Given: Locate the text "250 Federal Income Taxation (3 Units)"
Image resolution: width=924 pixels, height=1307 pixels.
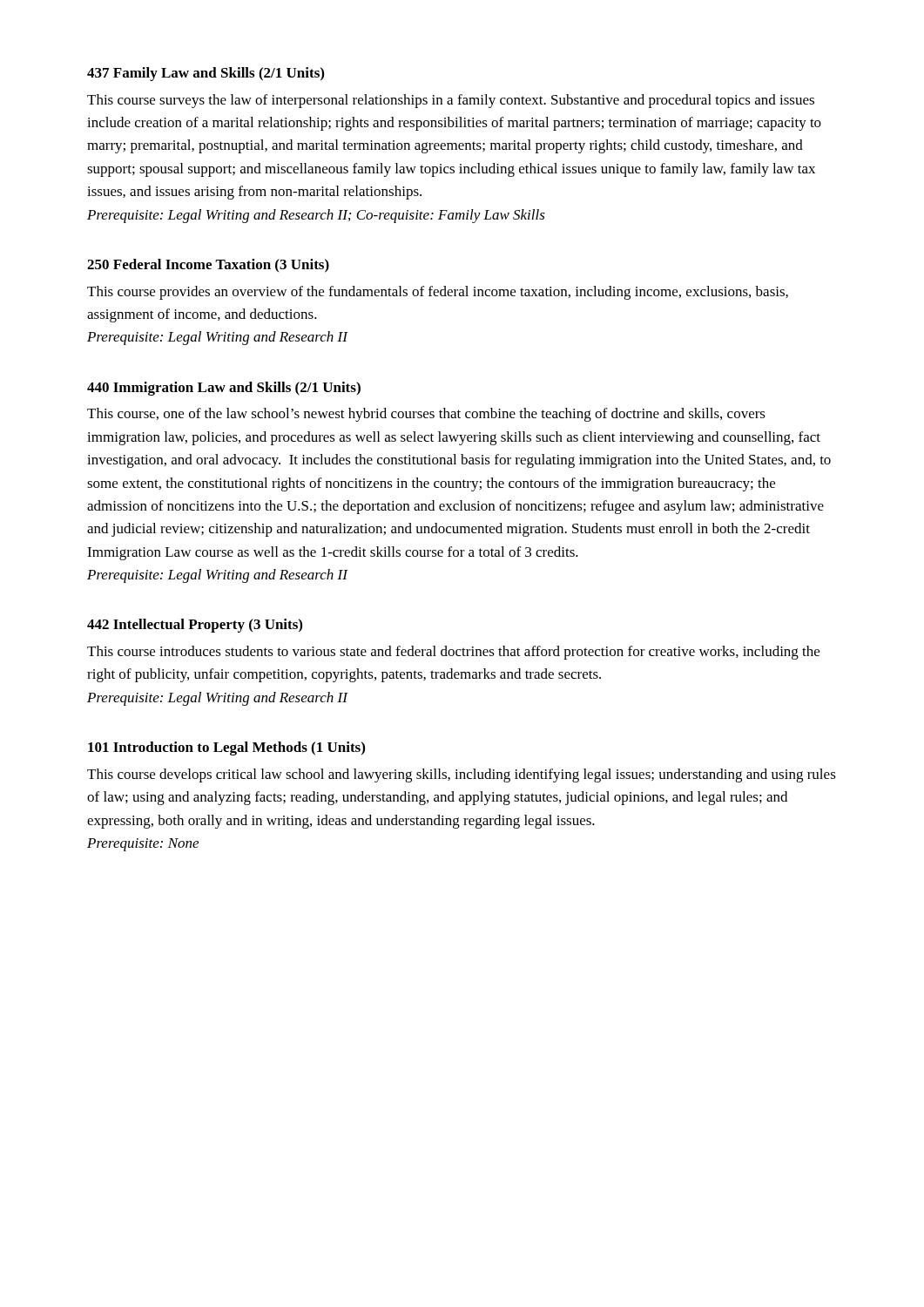Looking at the screenshot, I should point(208,264).
